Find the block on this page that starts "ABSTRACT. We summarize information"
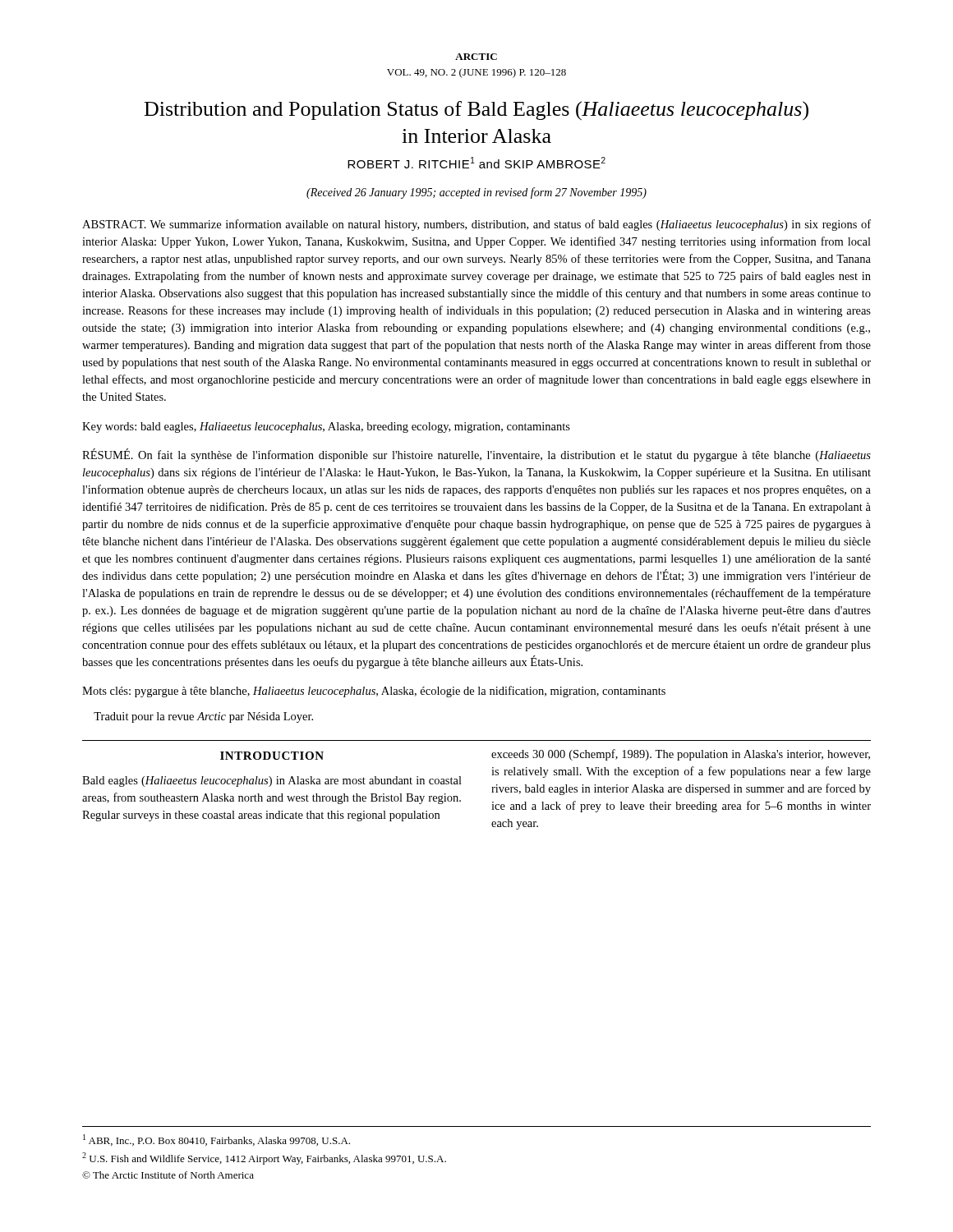Image resolution: width=953 pixels, height=1232 pixels. (x=476, y=311)
